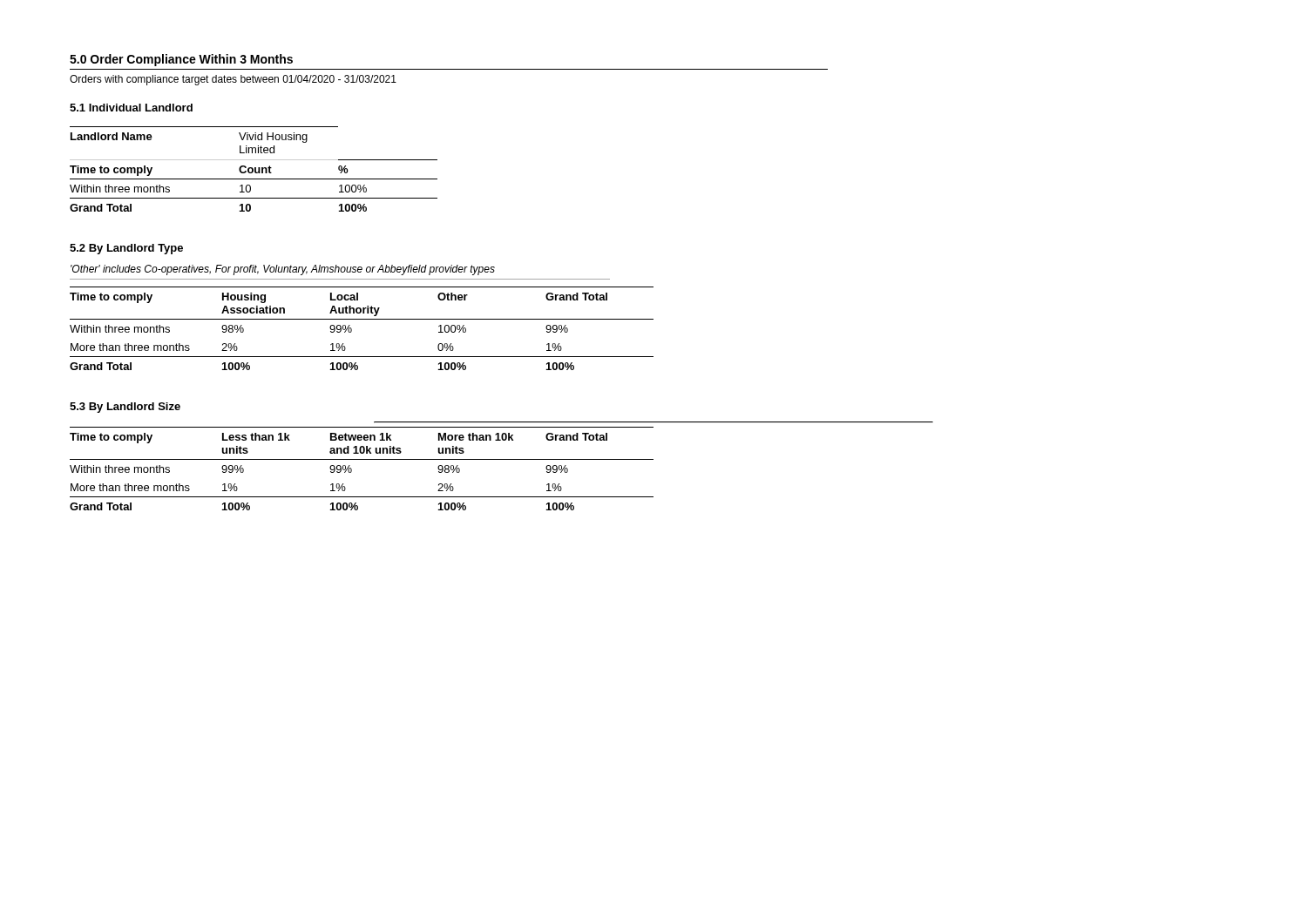Locate the section header containing "5.1 Individual Landlord"
1307x924 pixels.
(131, 108)
